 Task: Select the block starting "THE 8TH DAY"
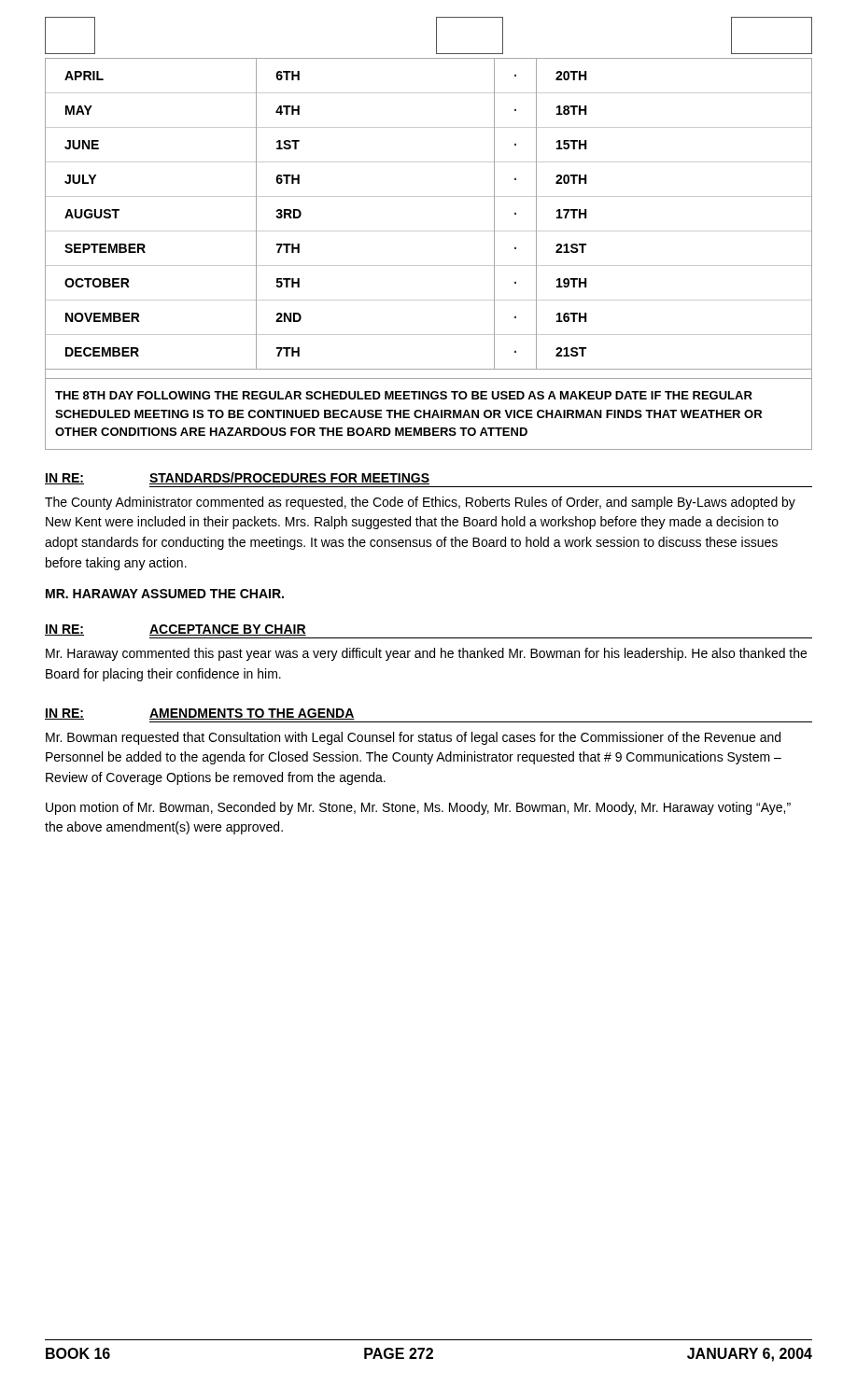409,413
